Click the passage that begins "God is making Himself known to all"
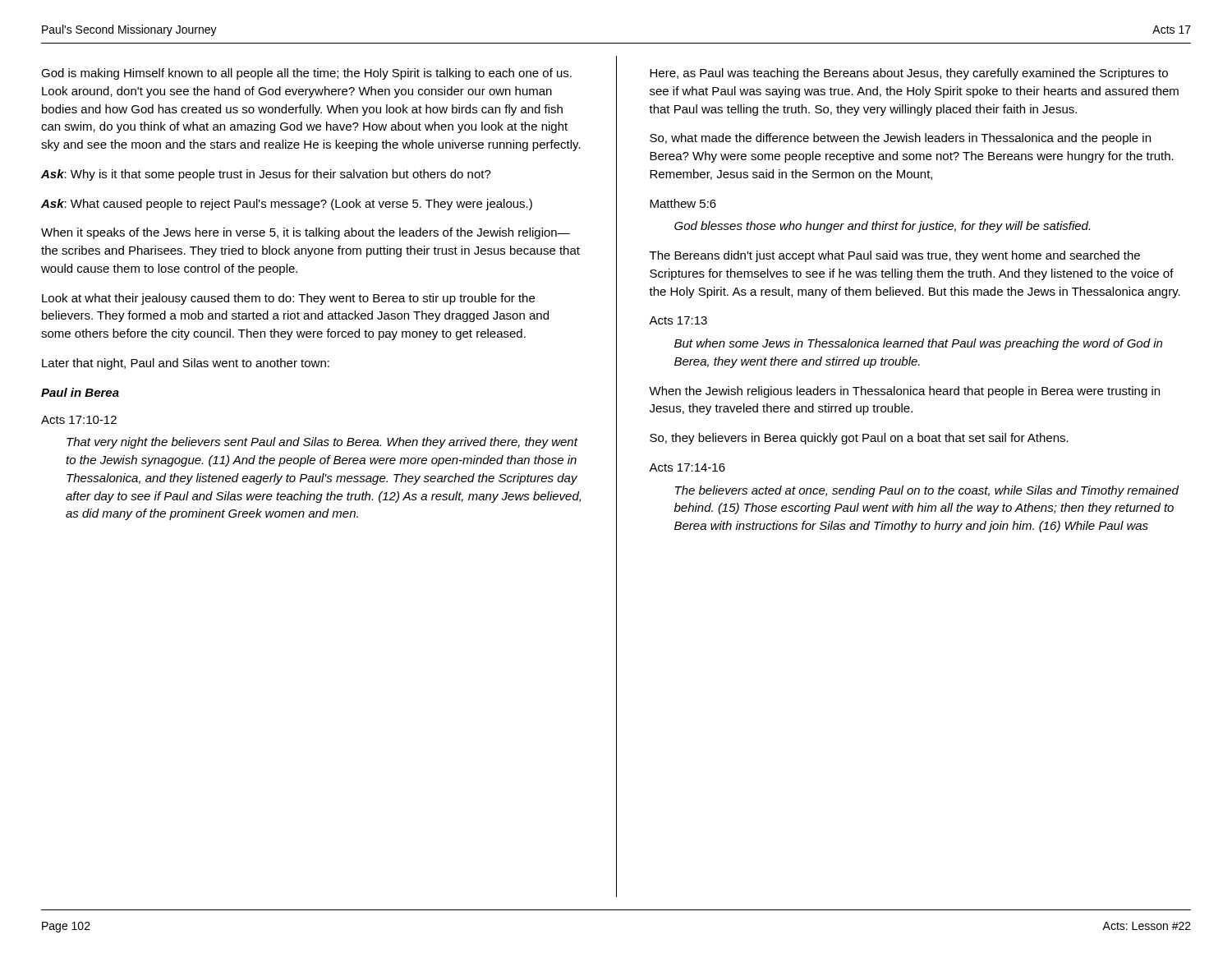The height and width of the screenshot is (953, 1232). tap(311, 108)
